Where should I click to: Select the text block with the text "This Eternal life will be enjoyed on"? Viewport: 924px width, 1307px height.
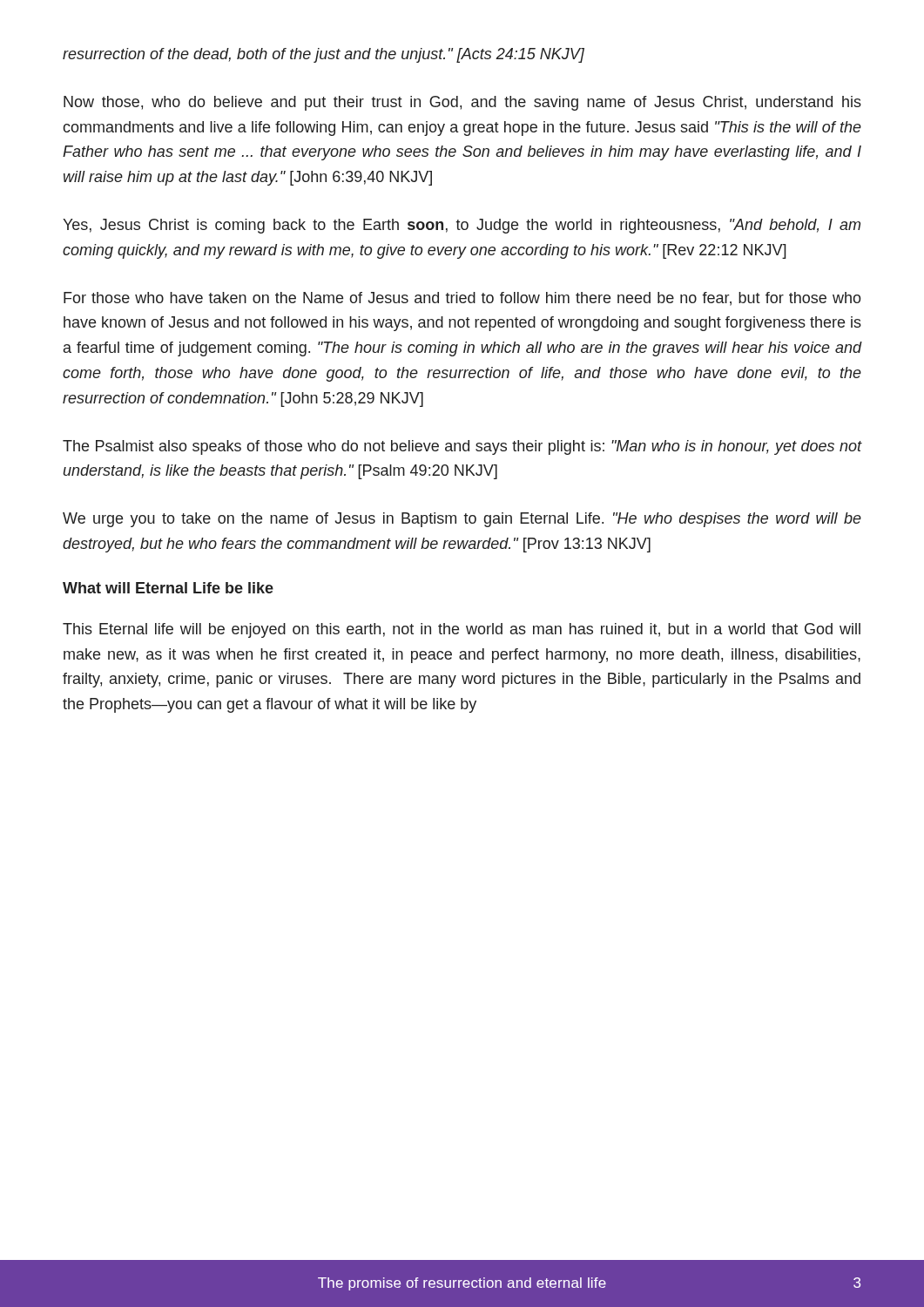click(x=462, y=667)
